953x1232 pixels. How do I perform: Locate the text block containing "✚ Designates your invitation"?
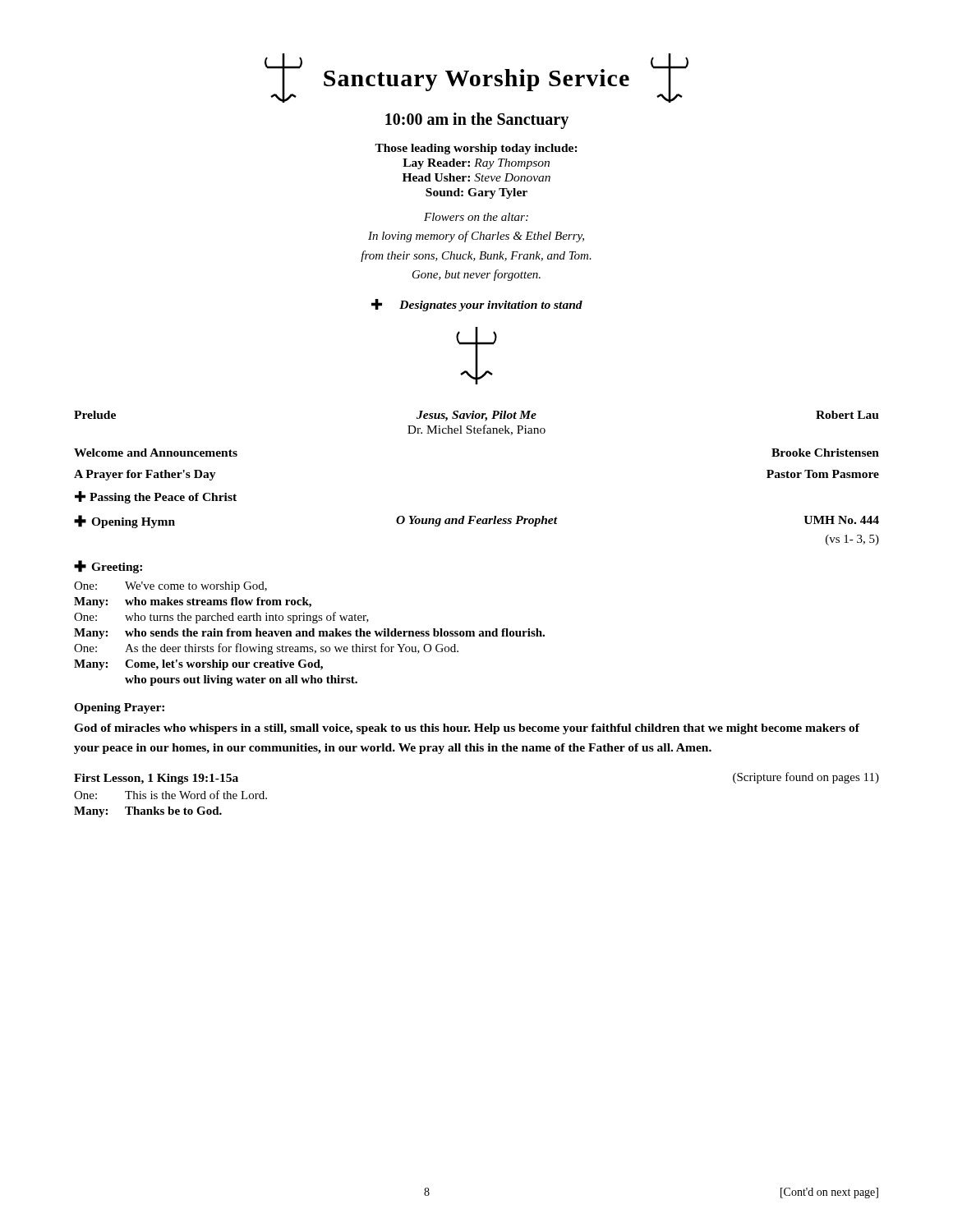[x=476, y=305]
